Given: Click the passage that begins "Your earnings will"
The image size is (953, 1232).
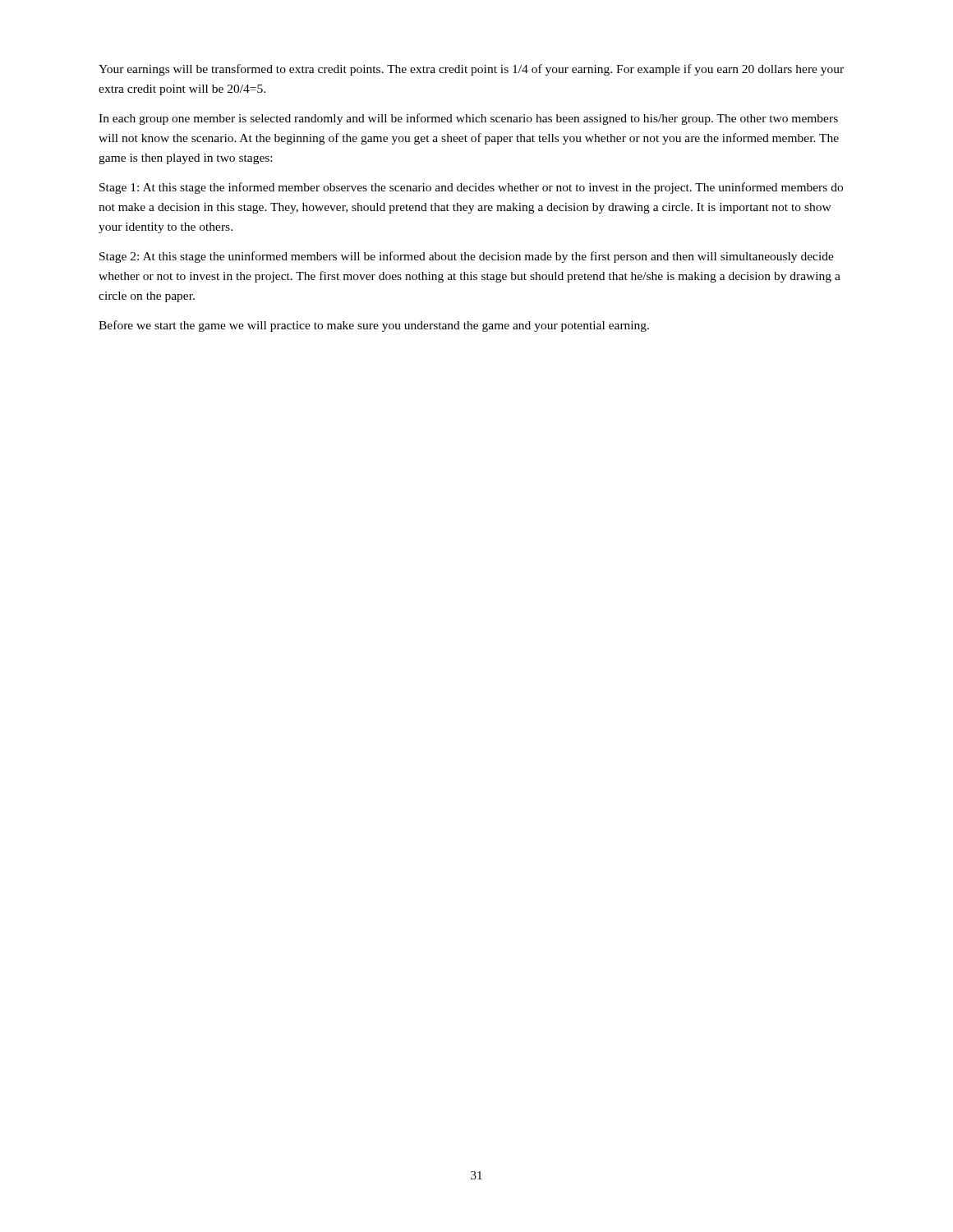Looking at the screenshot, I should (x=476, y=197).
